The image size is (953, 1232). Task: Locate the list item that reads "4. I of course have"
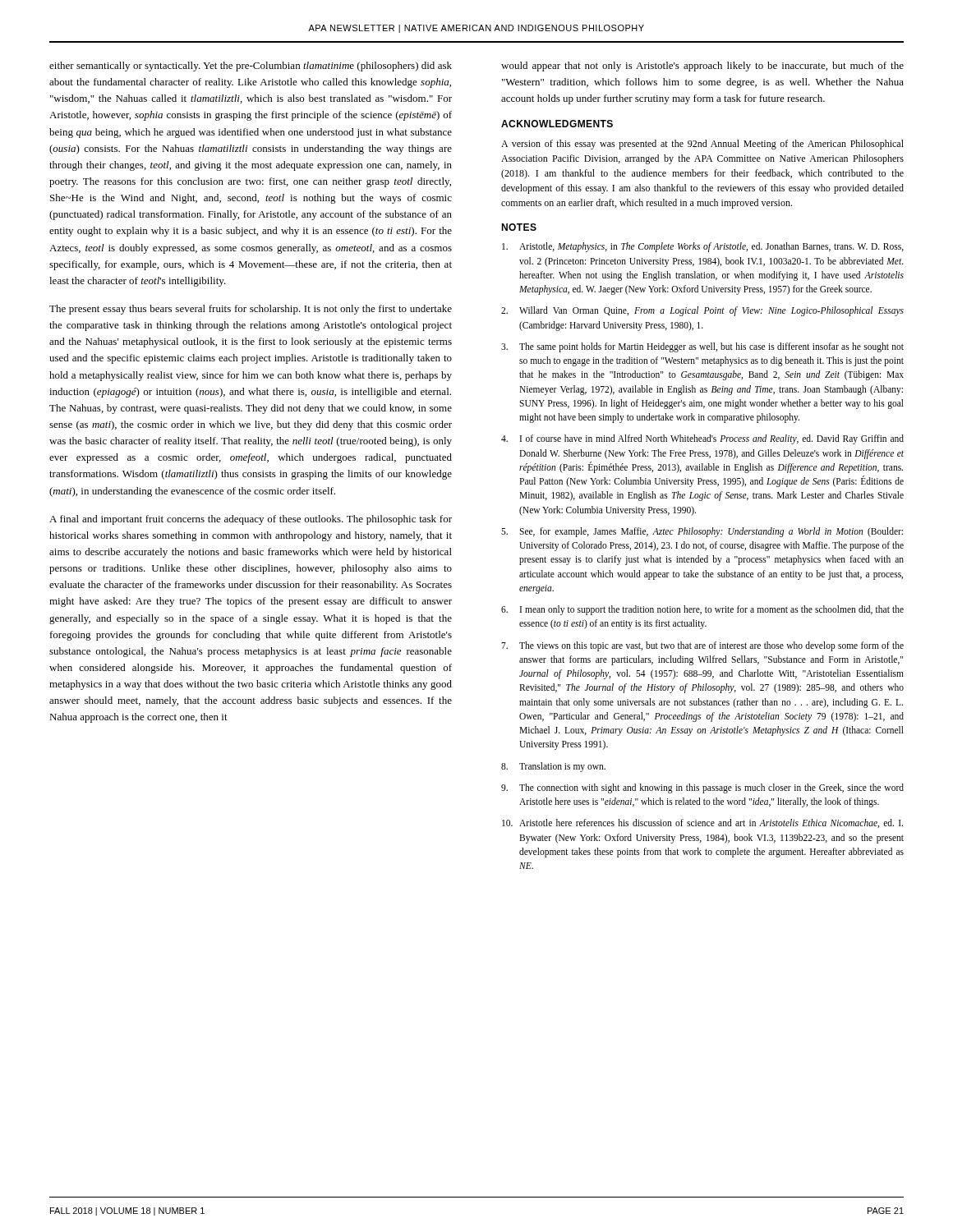pyautogui.click(x=702, y=475)
